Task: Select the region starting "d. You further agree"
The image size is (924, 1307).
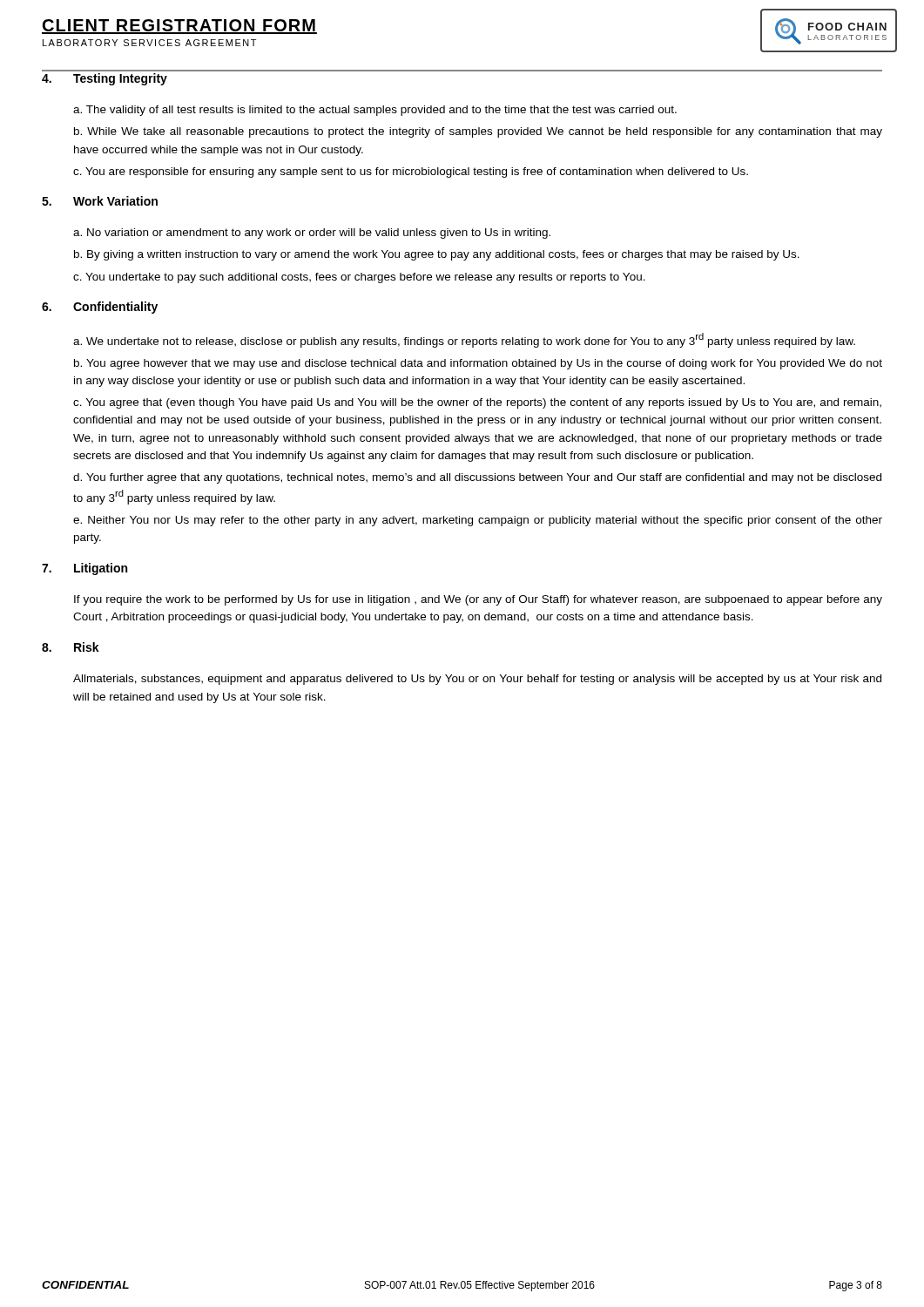Action: click(x=478, y=487)
